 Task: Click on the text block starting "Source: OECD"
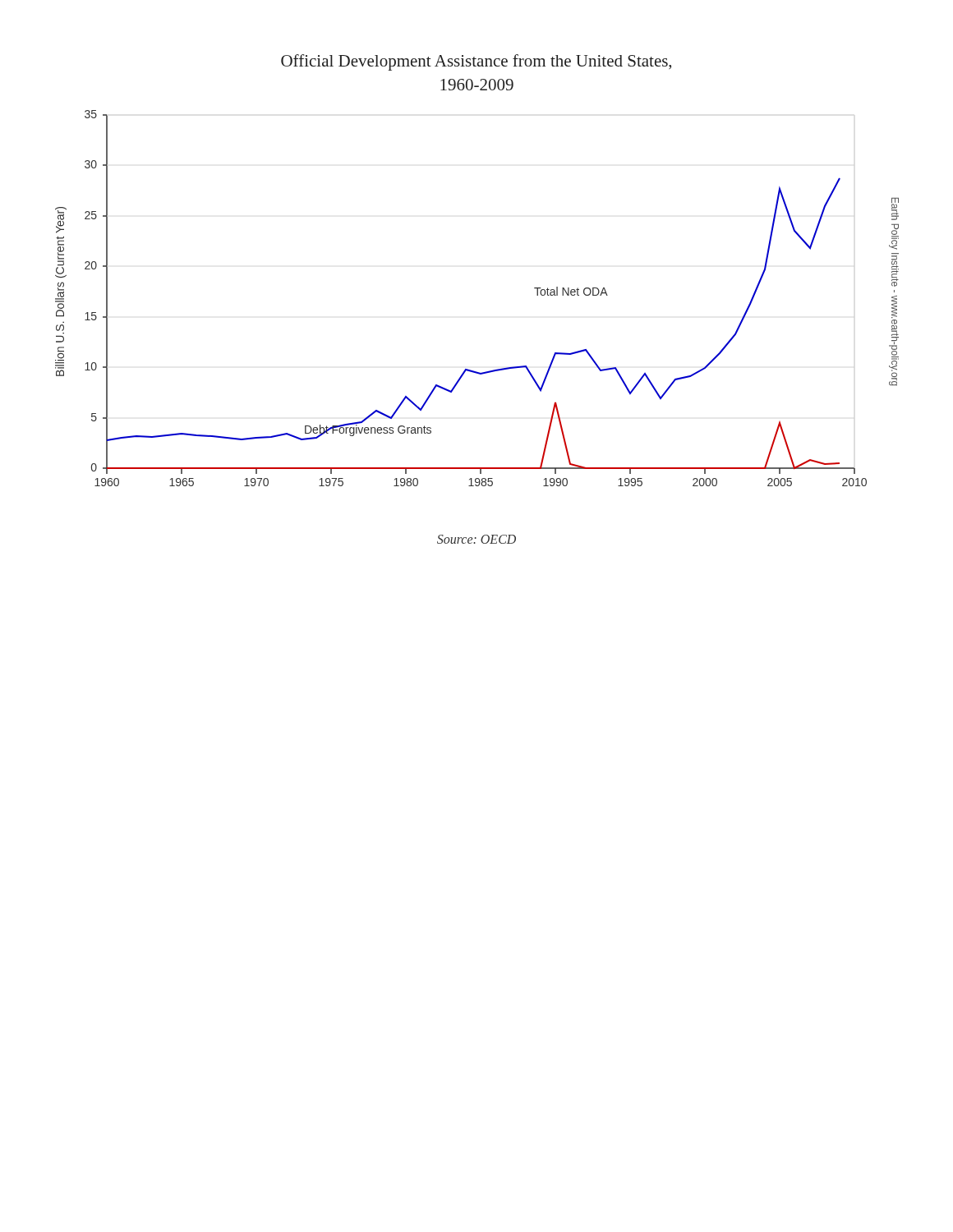[x=476, y=539]
